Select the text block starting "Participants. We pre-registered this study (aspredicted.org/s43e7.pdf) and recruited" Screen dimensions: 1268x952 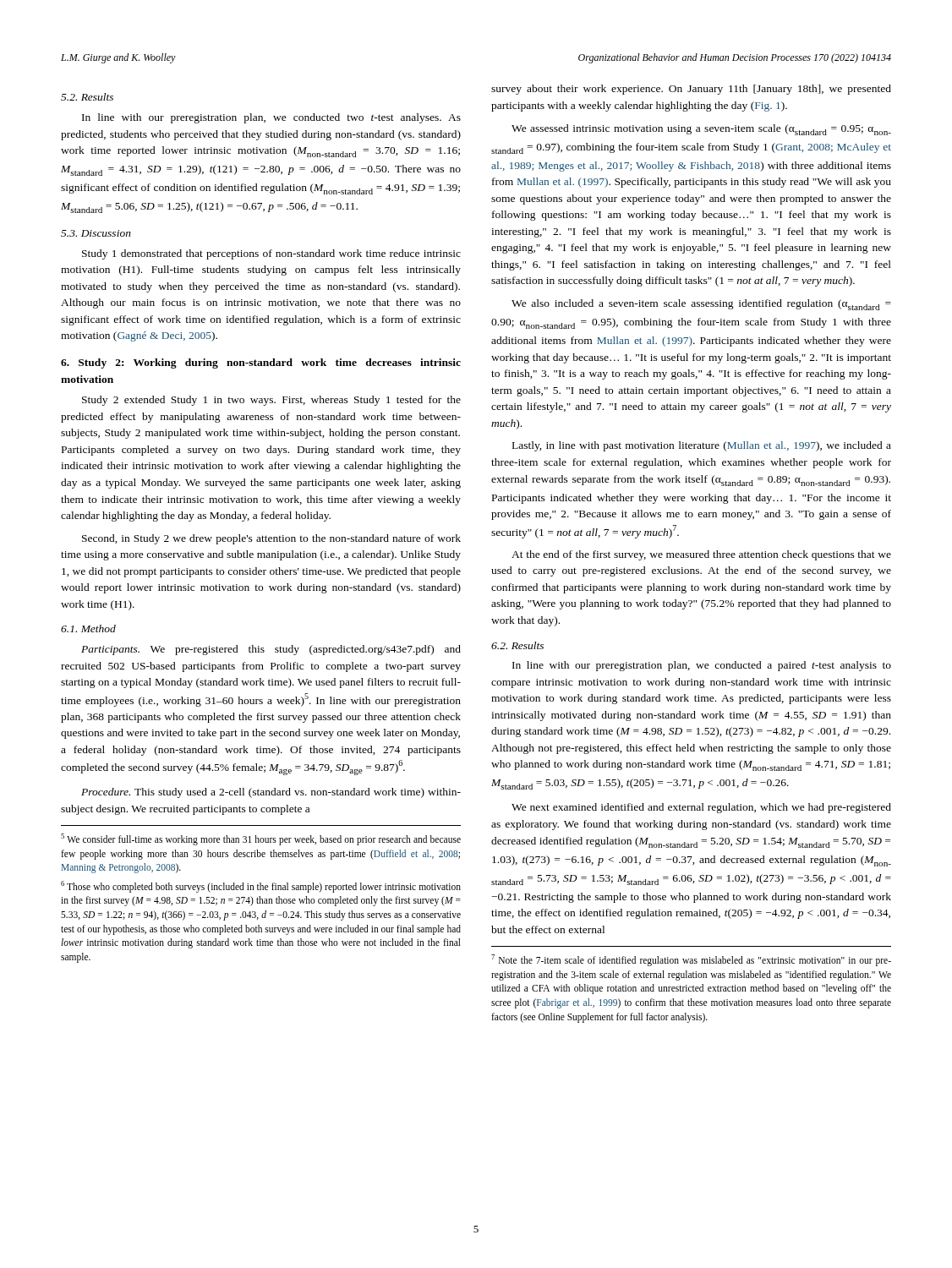click(261, 709)
